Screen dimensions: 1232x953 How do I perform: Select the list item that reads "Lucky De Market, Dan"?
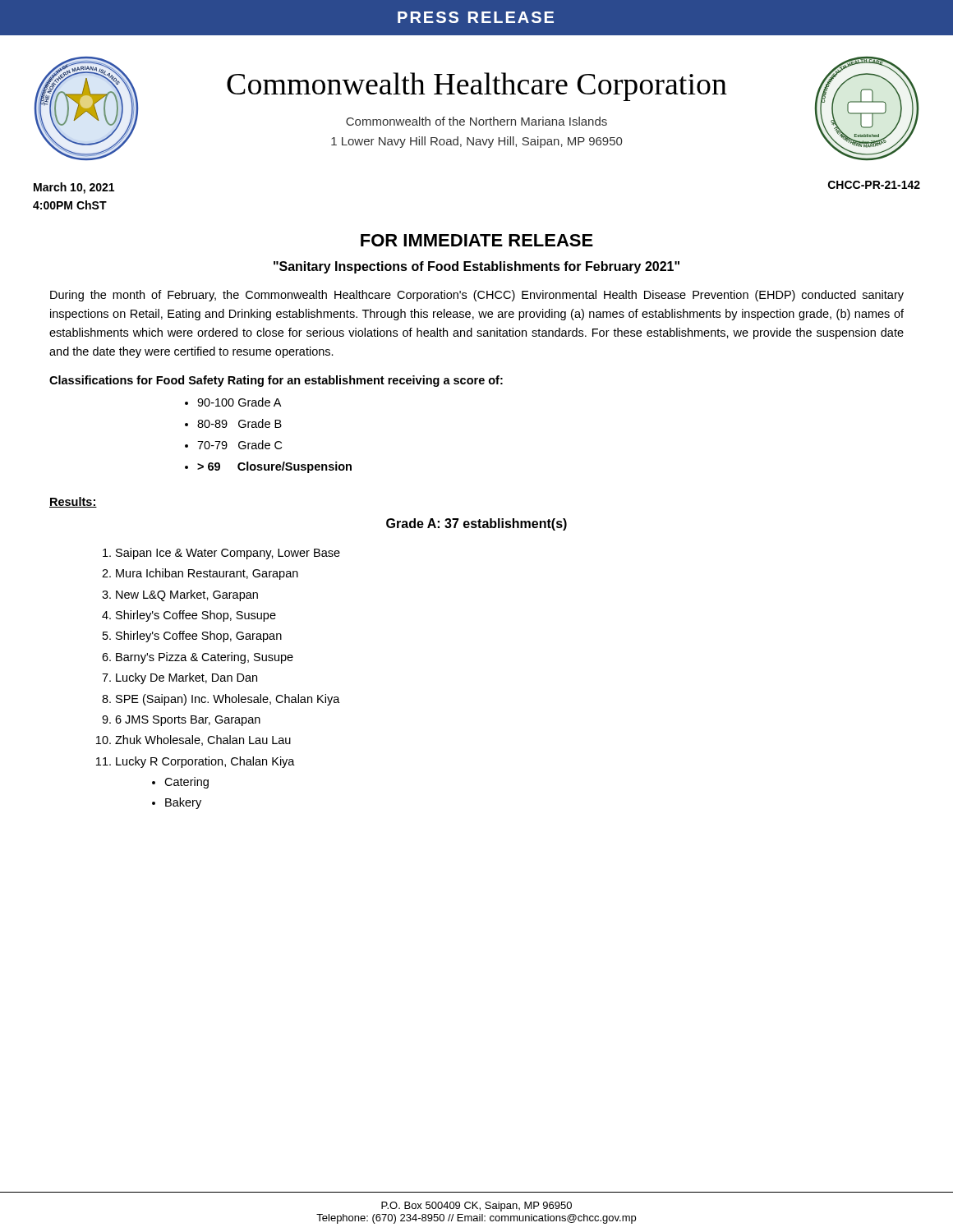tap(187, 678)
